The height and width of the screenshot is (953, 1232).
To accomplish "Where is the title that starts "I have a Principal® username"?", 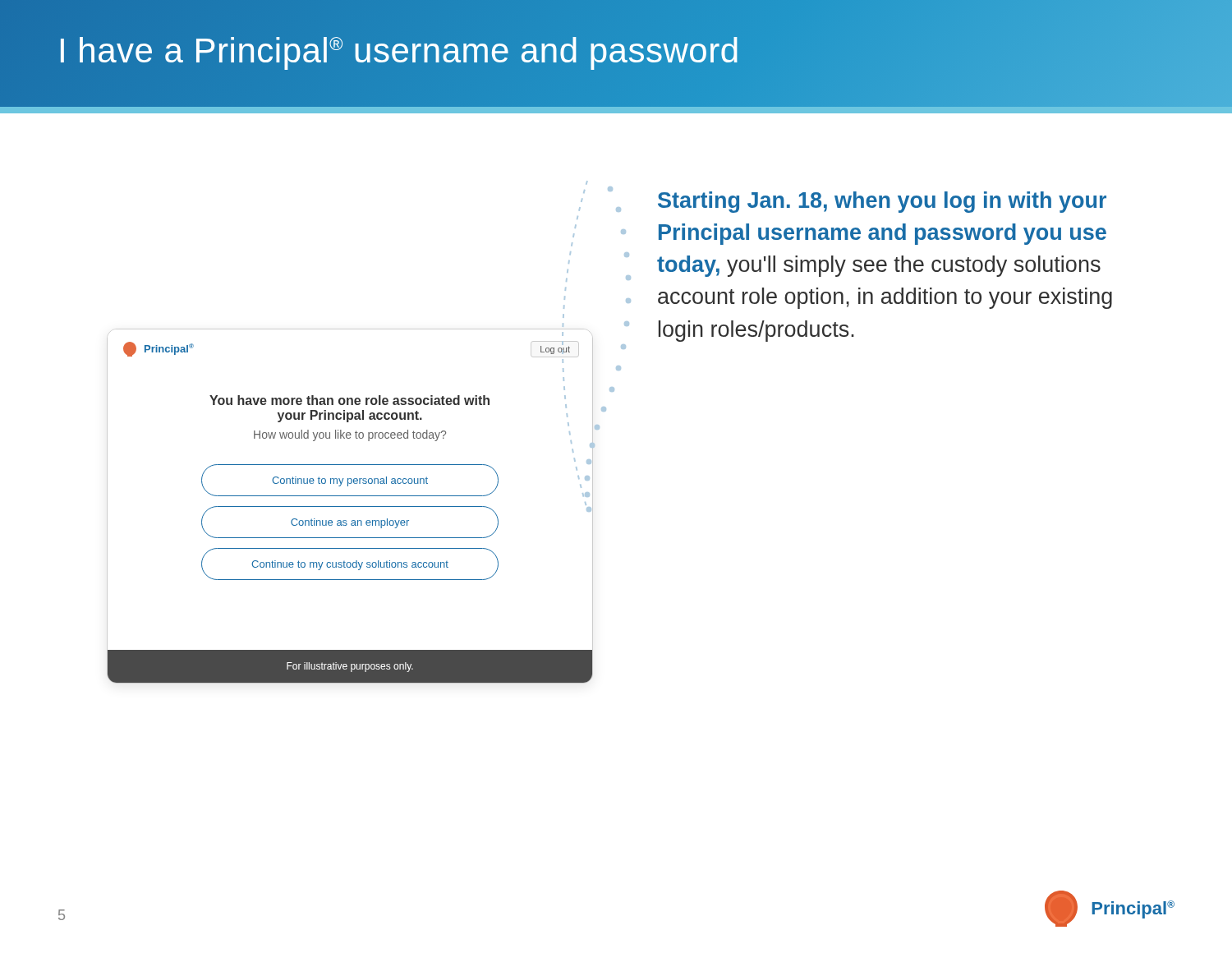I will tap(399, 51).
